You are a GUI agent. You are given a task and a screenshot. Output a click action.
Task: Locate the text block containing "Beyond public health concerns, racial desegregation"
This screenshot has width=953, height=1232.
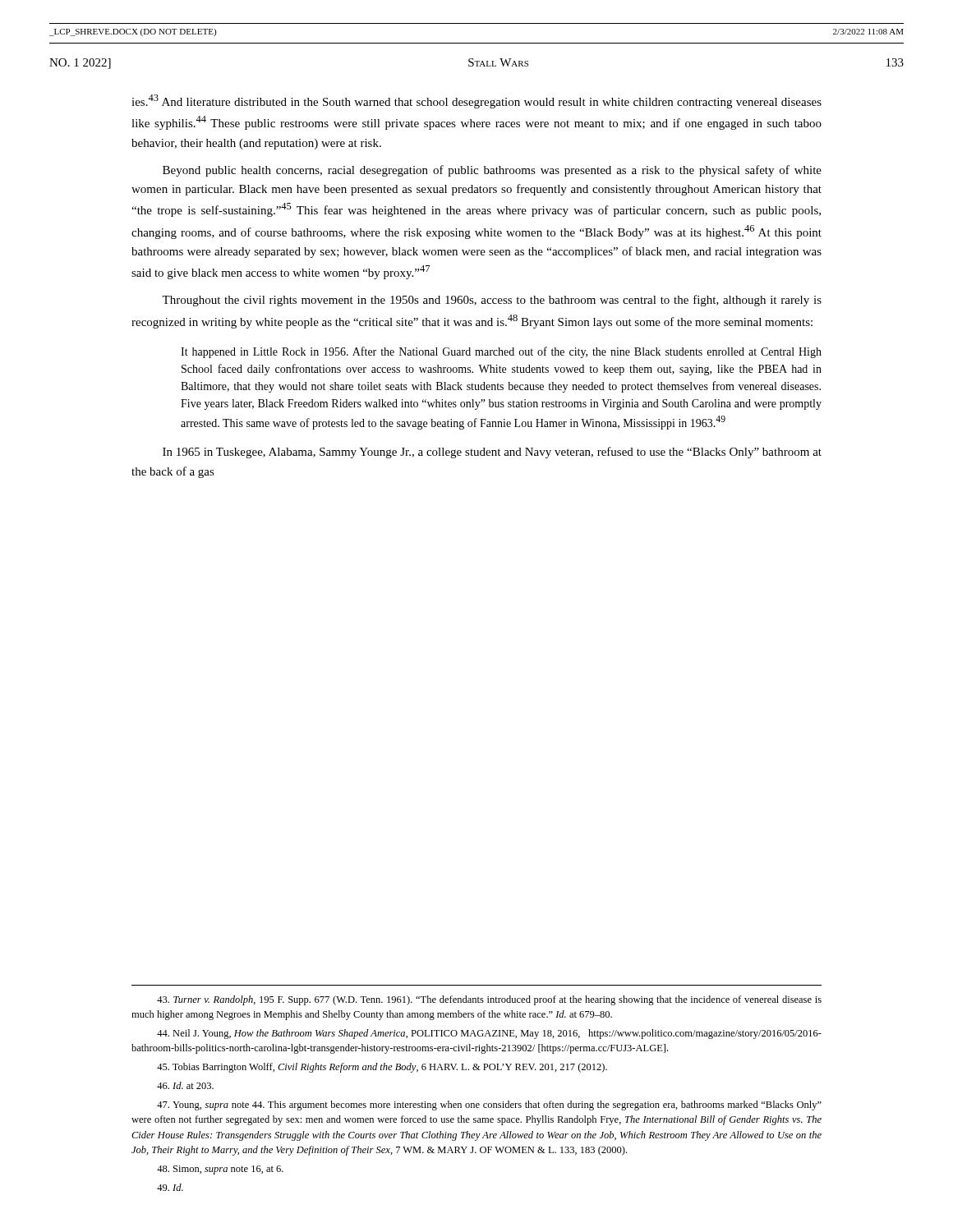tap(476, 222)
